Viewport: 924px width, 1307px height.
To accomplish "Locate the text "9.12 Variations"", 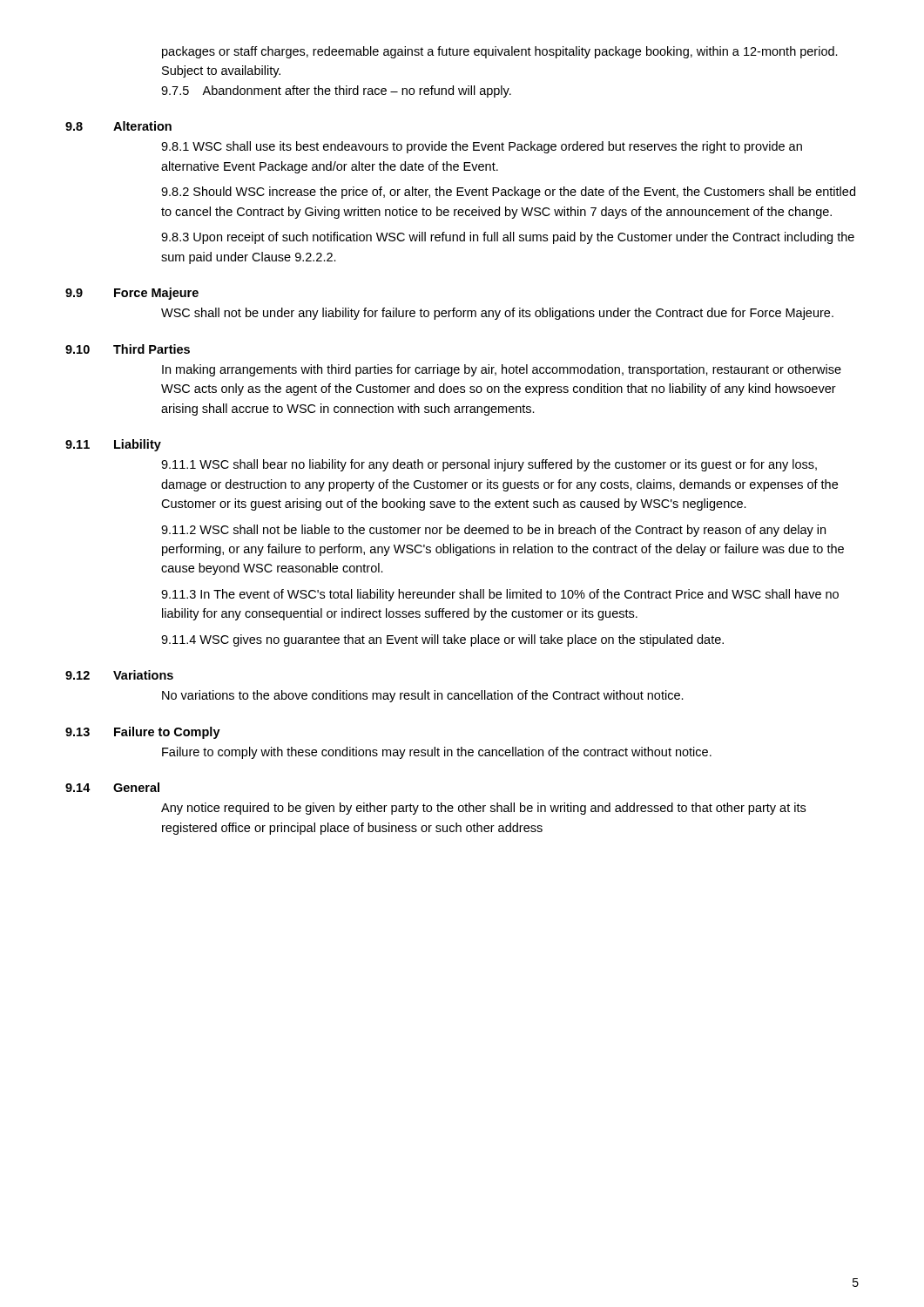I will point(119,676).
